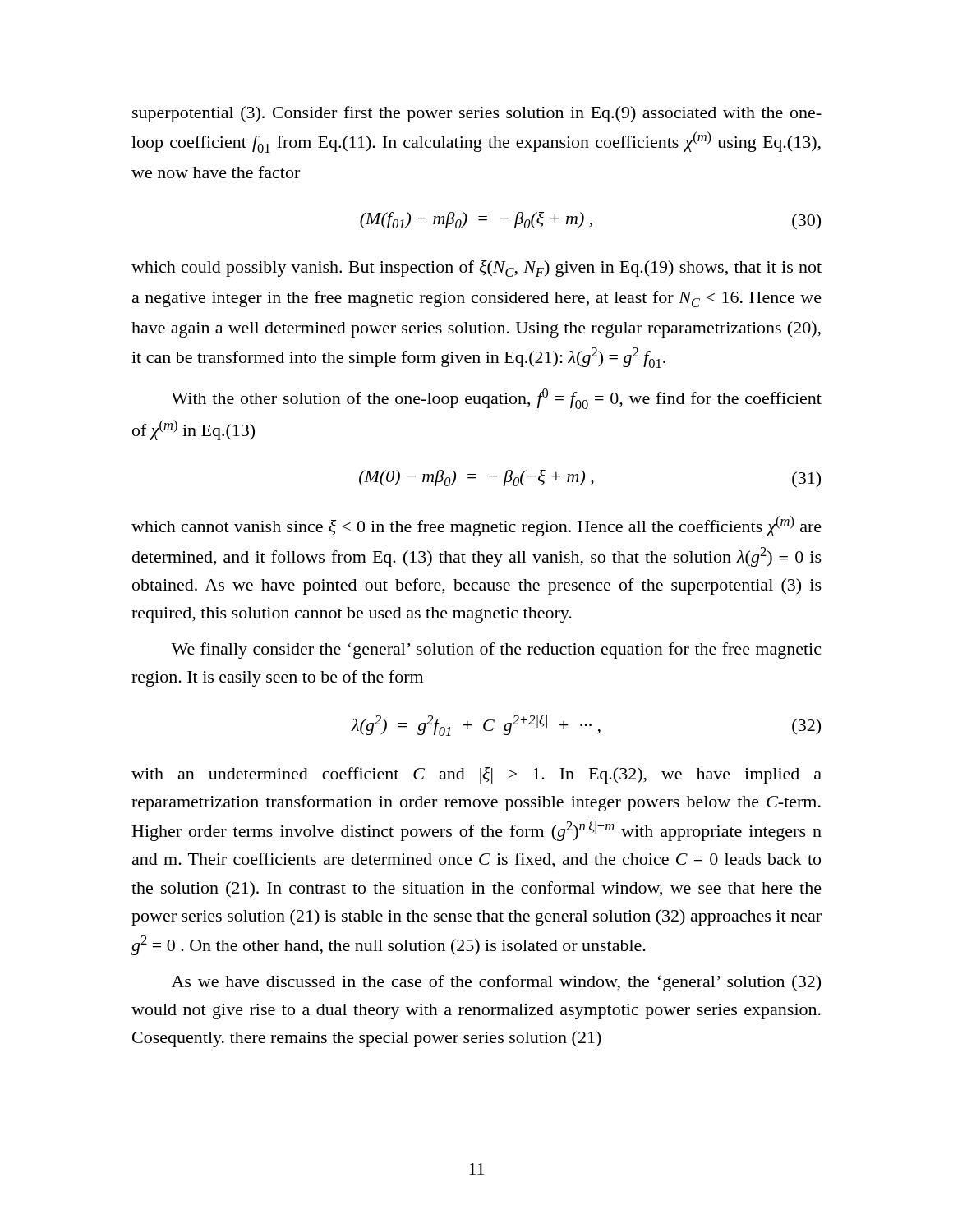Click on the text block with the text "with an undetermined coefficient C and |ξ| >"
Image resolution: width=953 pixels, height=1232 pixels.
click(x=476, y=859)
